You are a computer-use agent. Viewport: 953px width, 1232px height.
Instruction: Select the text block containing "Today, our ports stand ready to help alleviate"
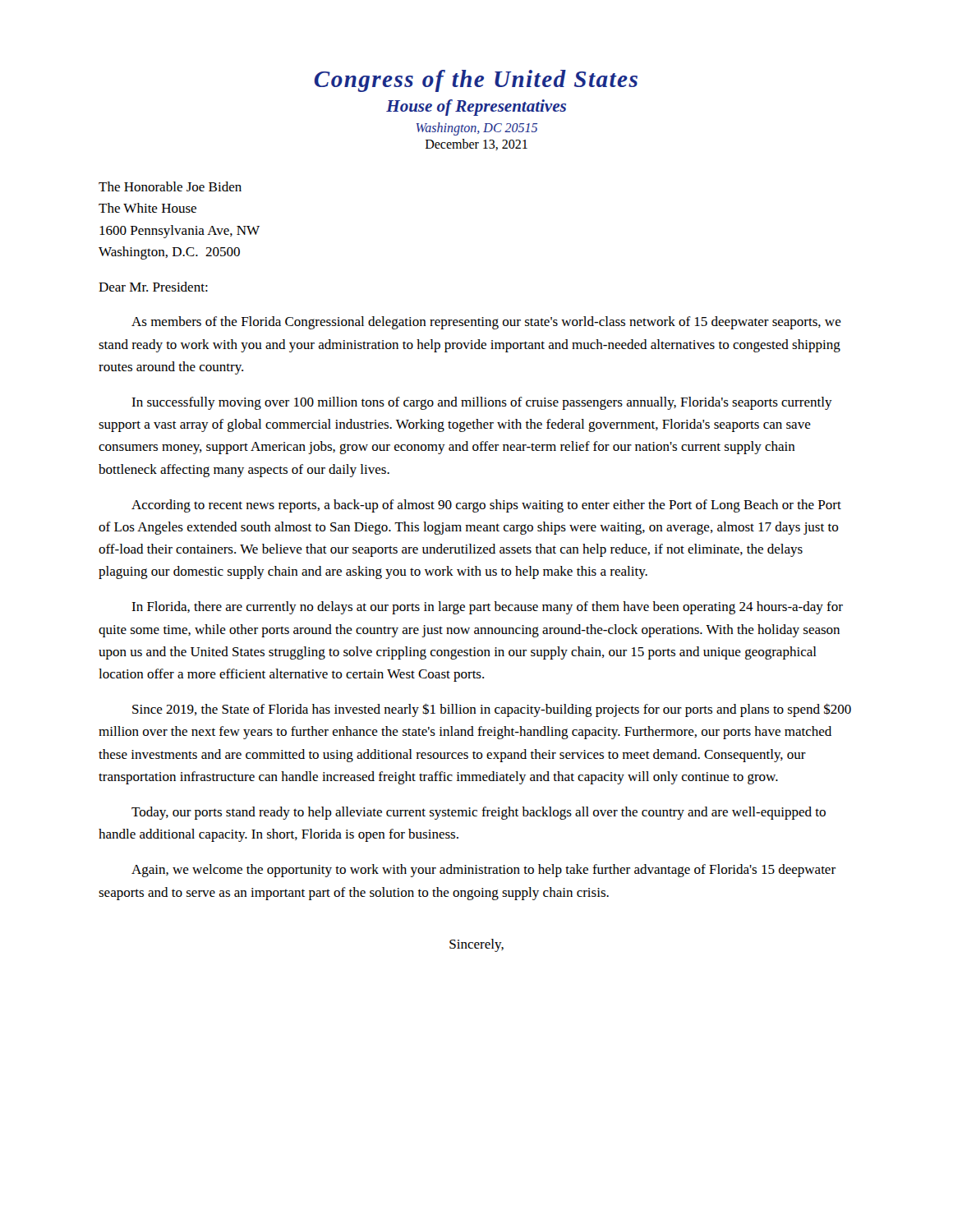tap(462, 823)
